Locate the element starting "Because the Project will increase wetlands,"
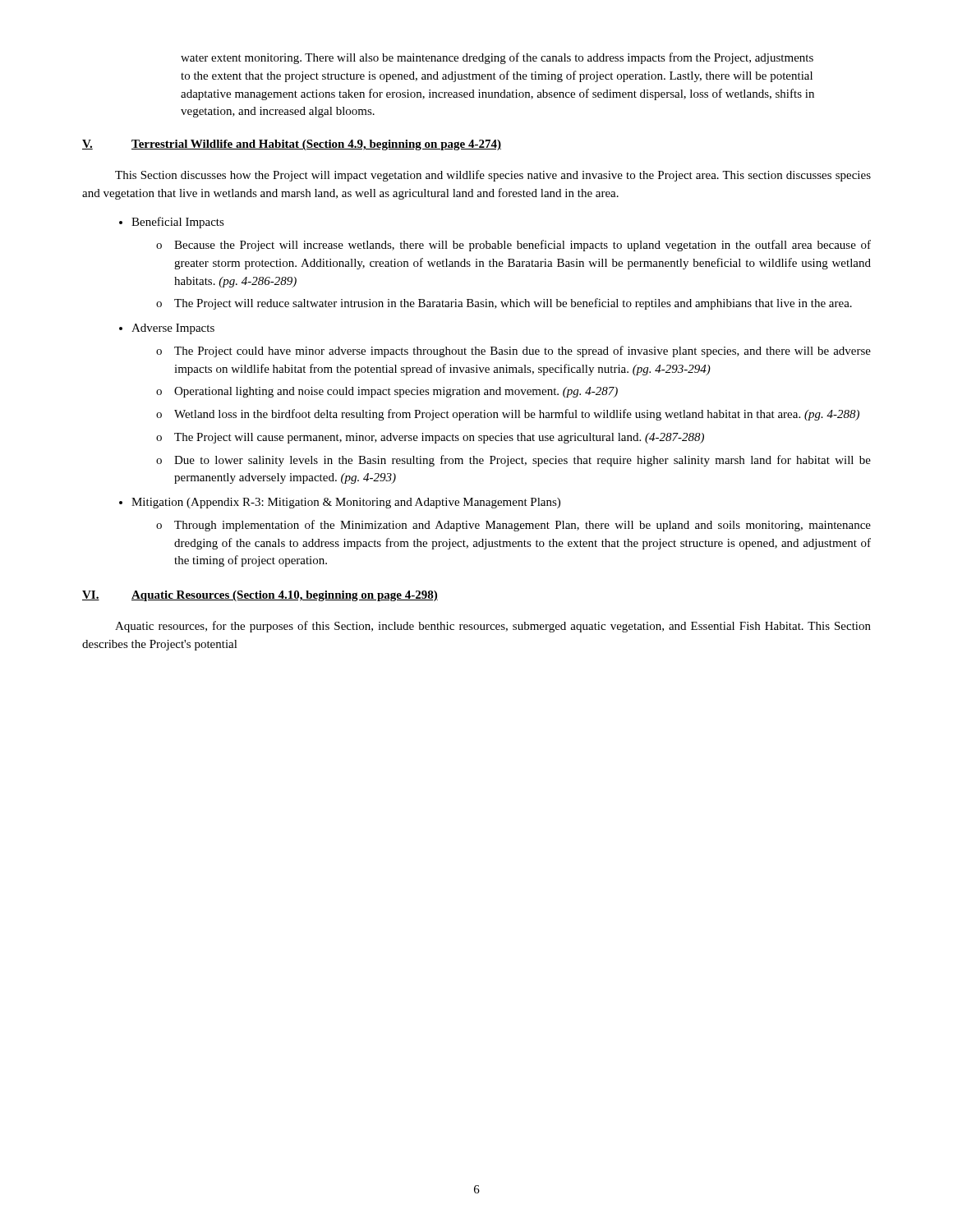The width and height of the screenshot is (953, 1232). (523, 263)
